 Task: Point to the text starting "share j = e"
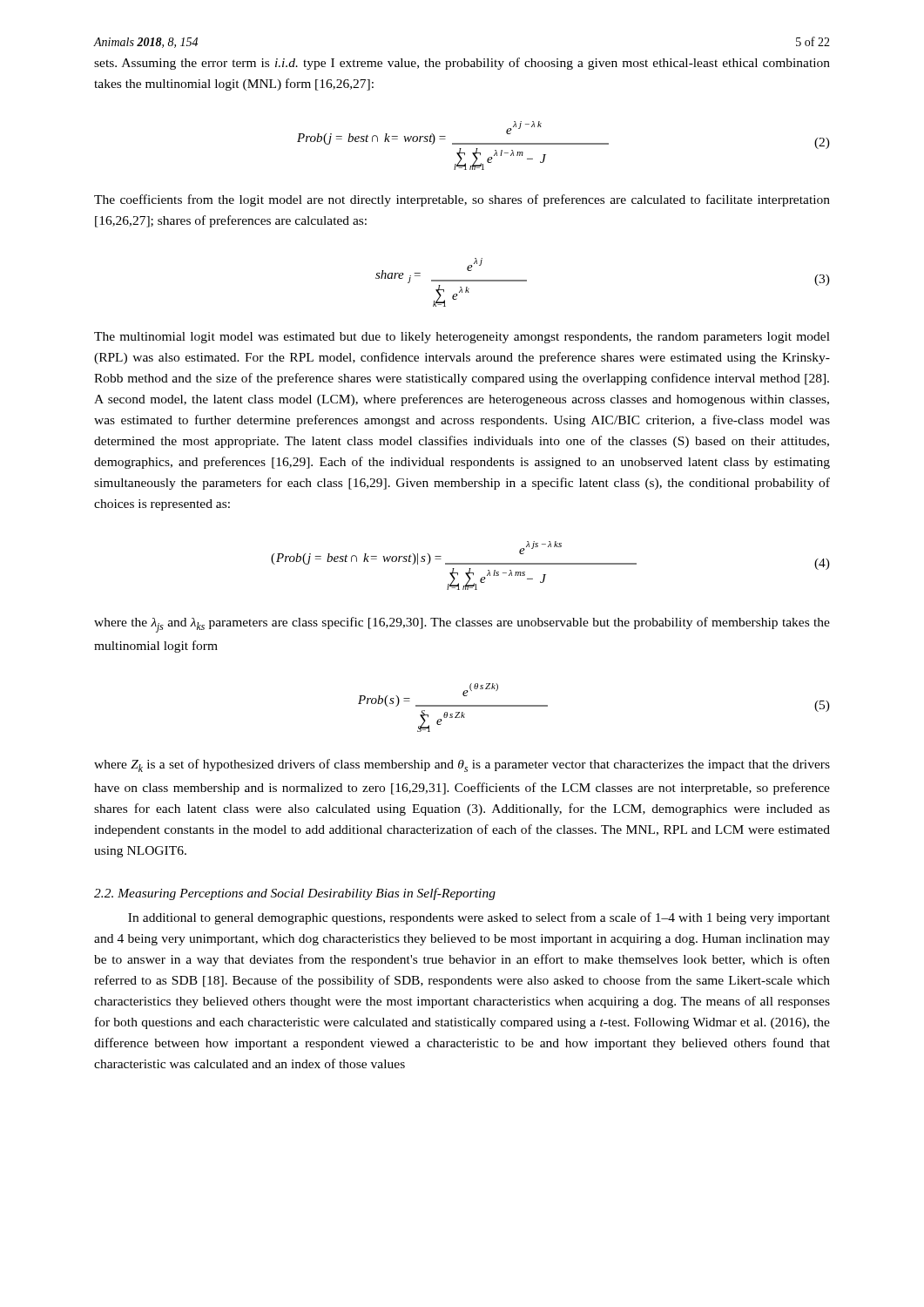pos(462,278)
